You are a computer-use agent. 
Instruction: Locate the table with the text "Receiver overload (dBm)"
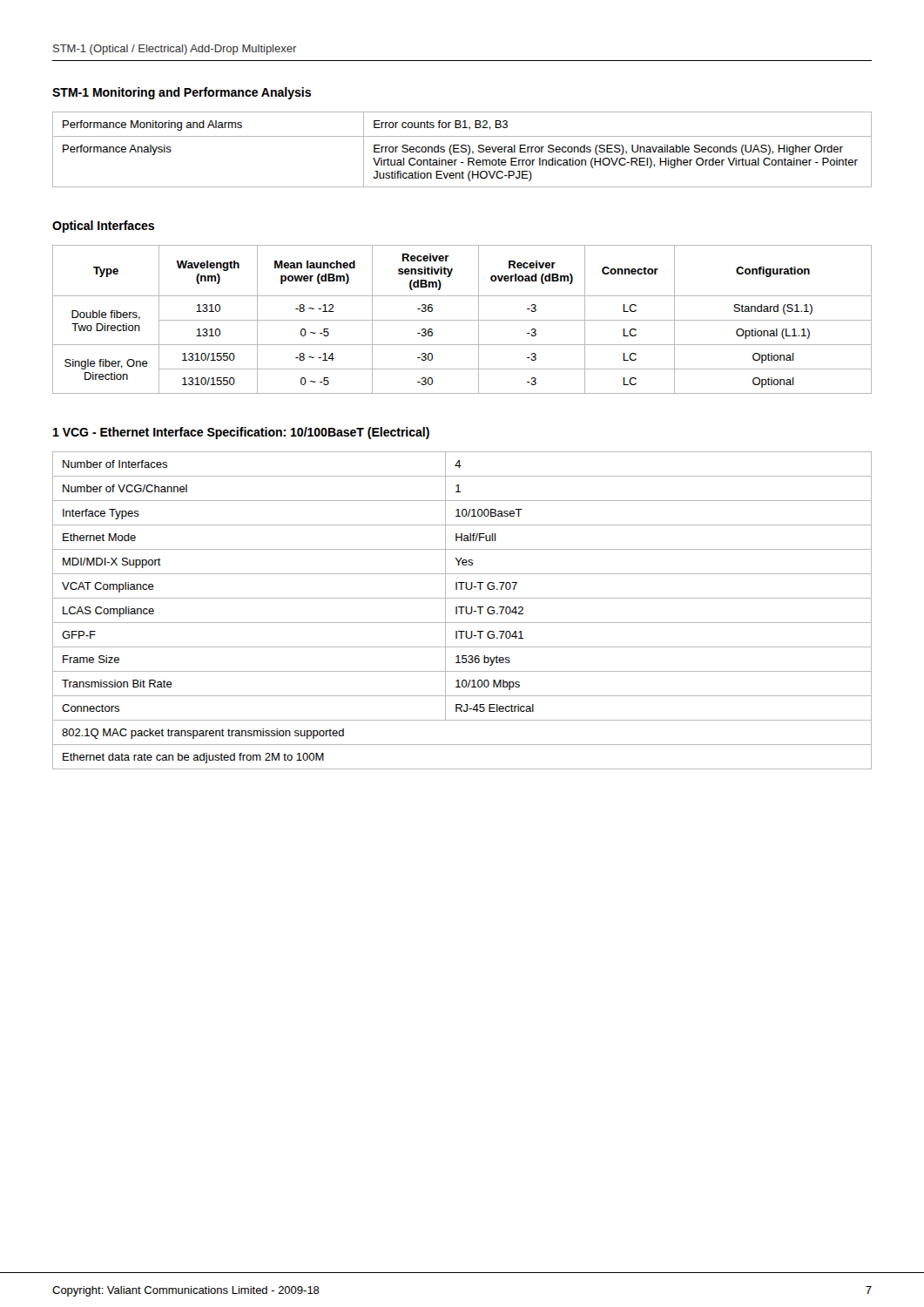click(462, 319)
